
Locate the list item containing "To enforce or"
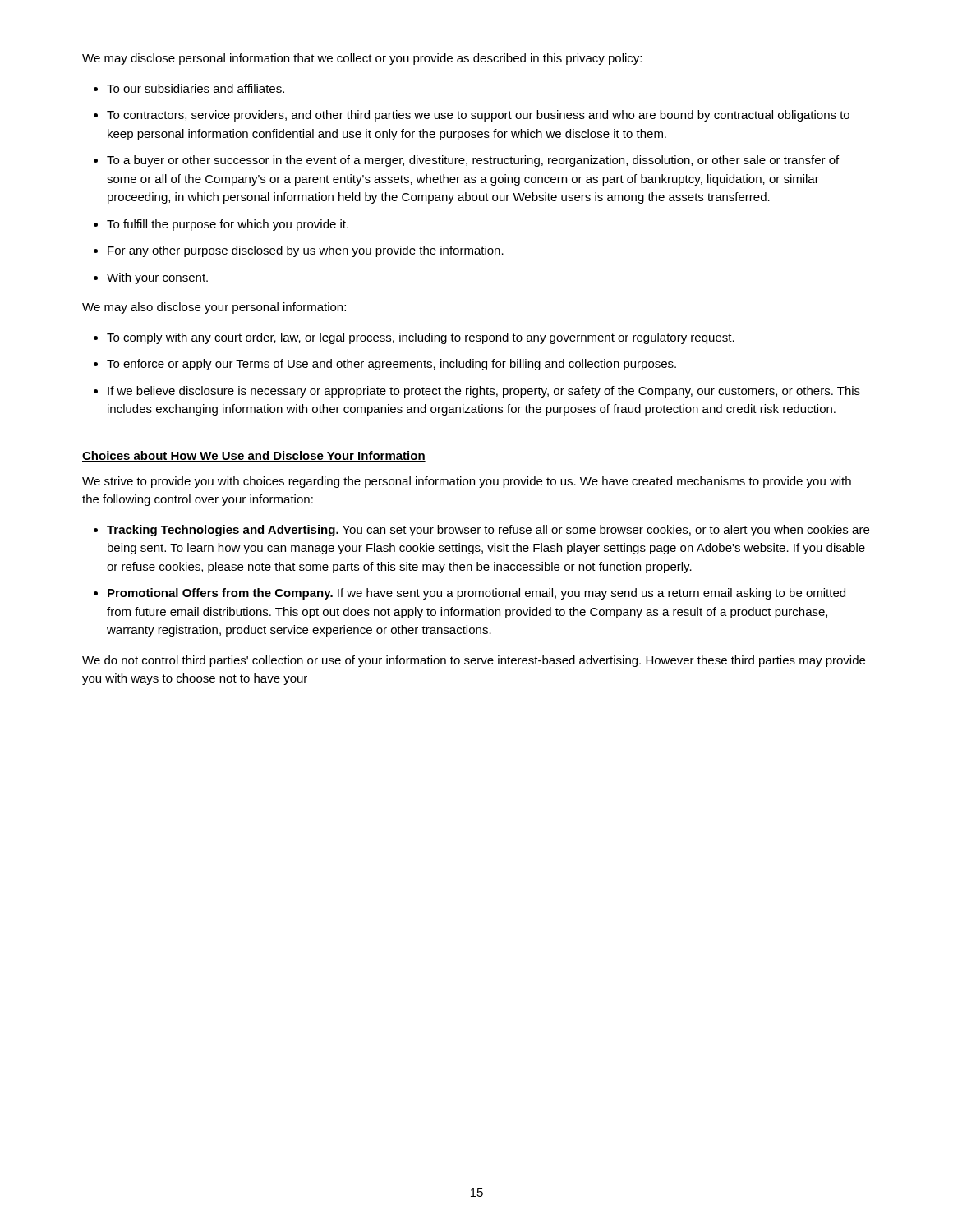coord(392,363)
